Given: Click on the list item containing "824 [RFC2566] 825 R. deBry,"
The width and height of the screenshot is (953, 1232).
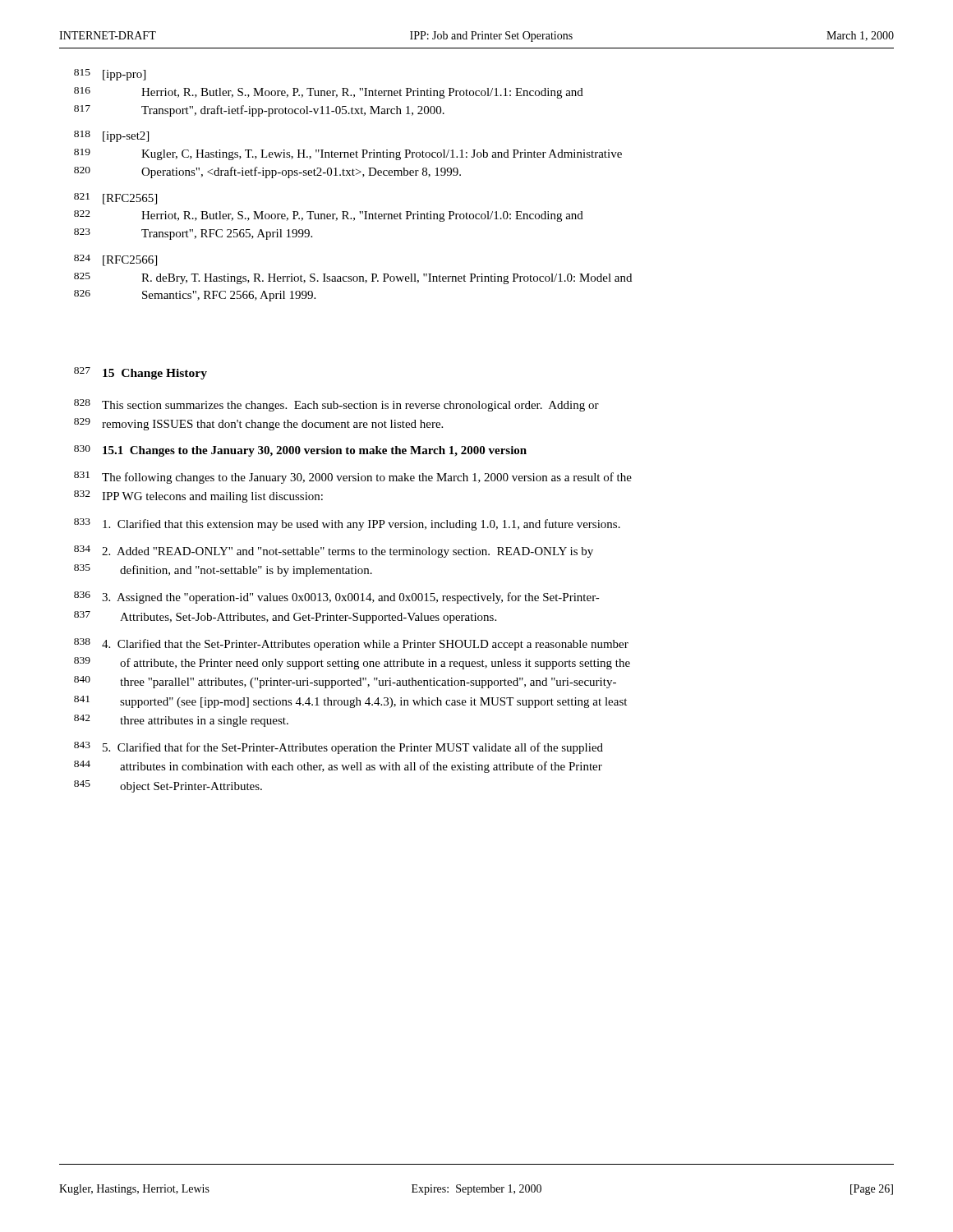Looking at the screenshot, I should [476, 278].
